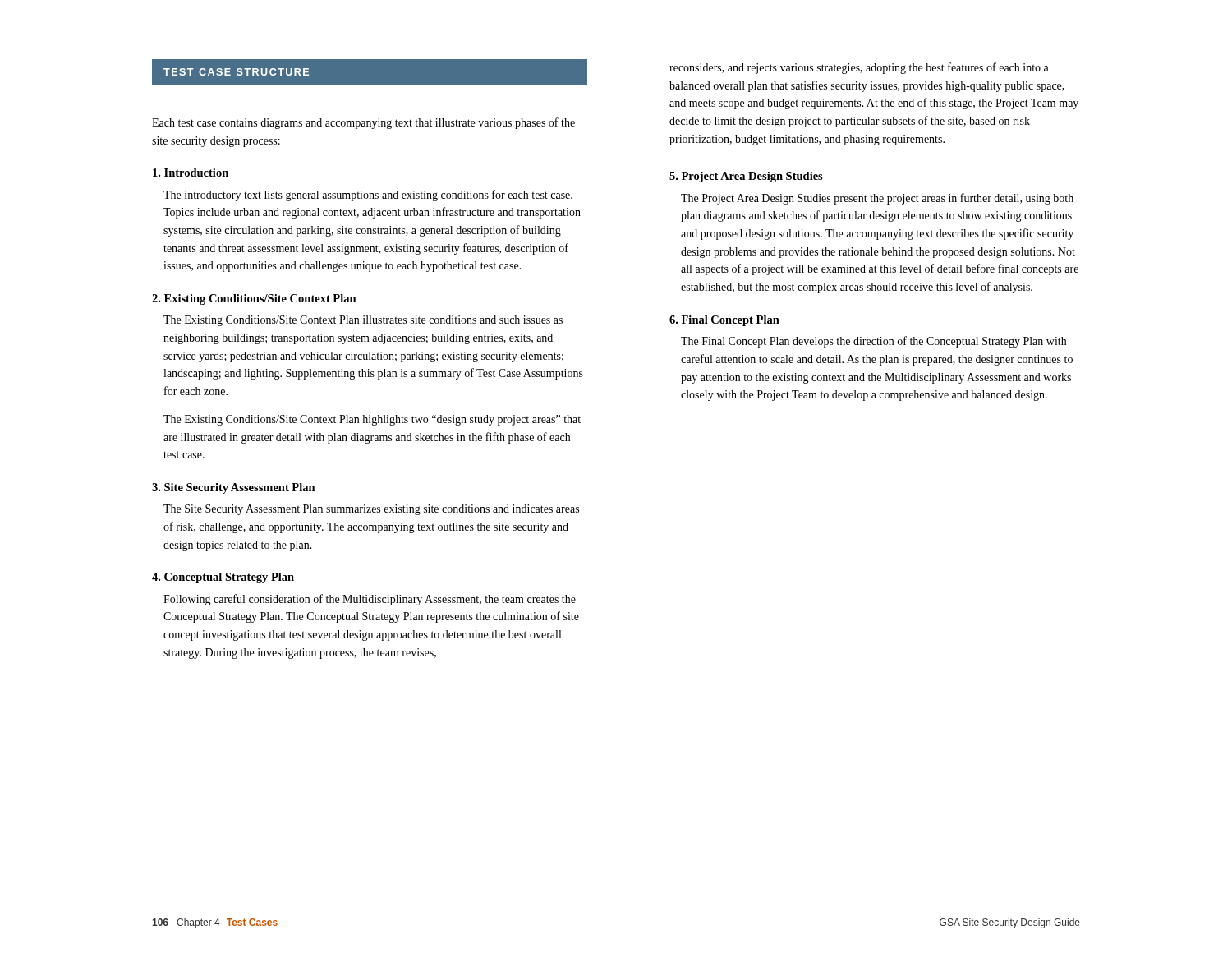Image resolution: width=1232 pixels, height=953 pixels.
Task: Click the passage that begins "The Existing Conditions/Site Context Plan highlights"
Action: click(372, 437)
